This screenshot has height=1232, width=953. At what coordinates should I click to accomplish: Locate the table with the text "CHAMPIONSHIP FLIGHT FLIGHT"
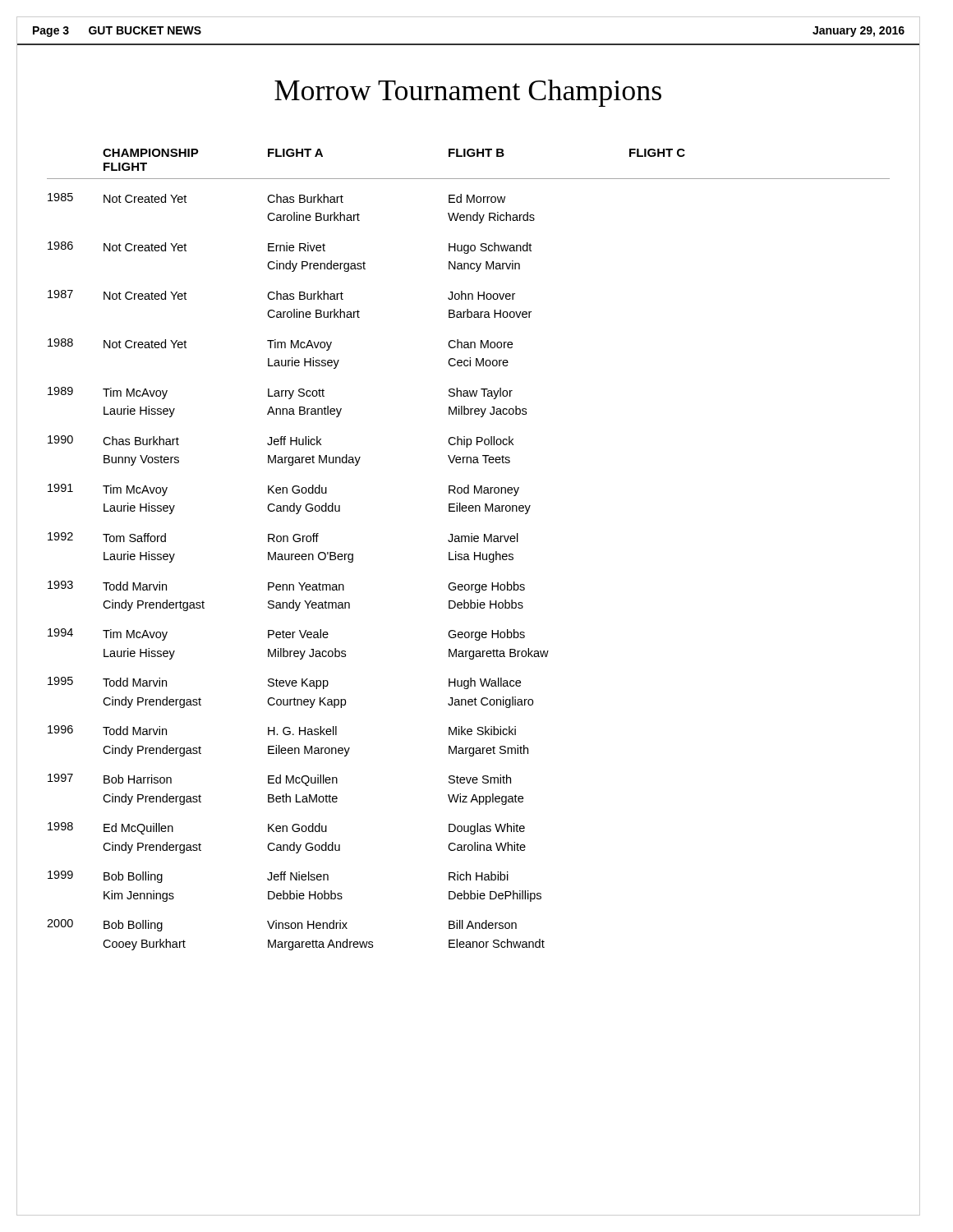point(468,552)
